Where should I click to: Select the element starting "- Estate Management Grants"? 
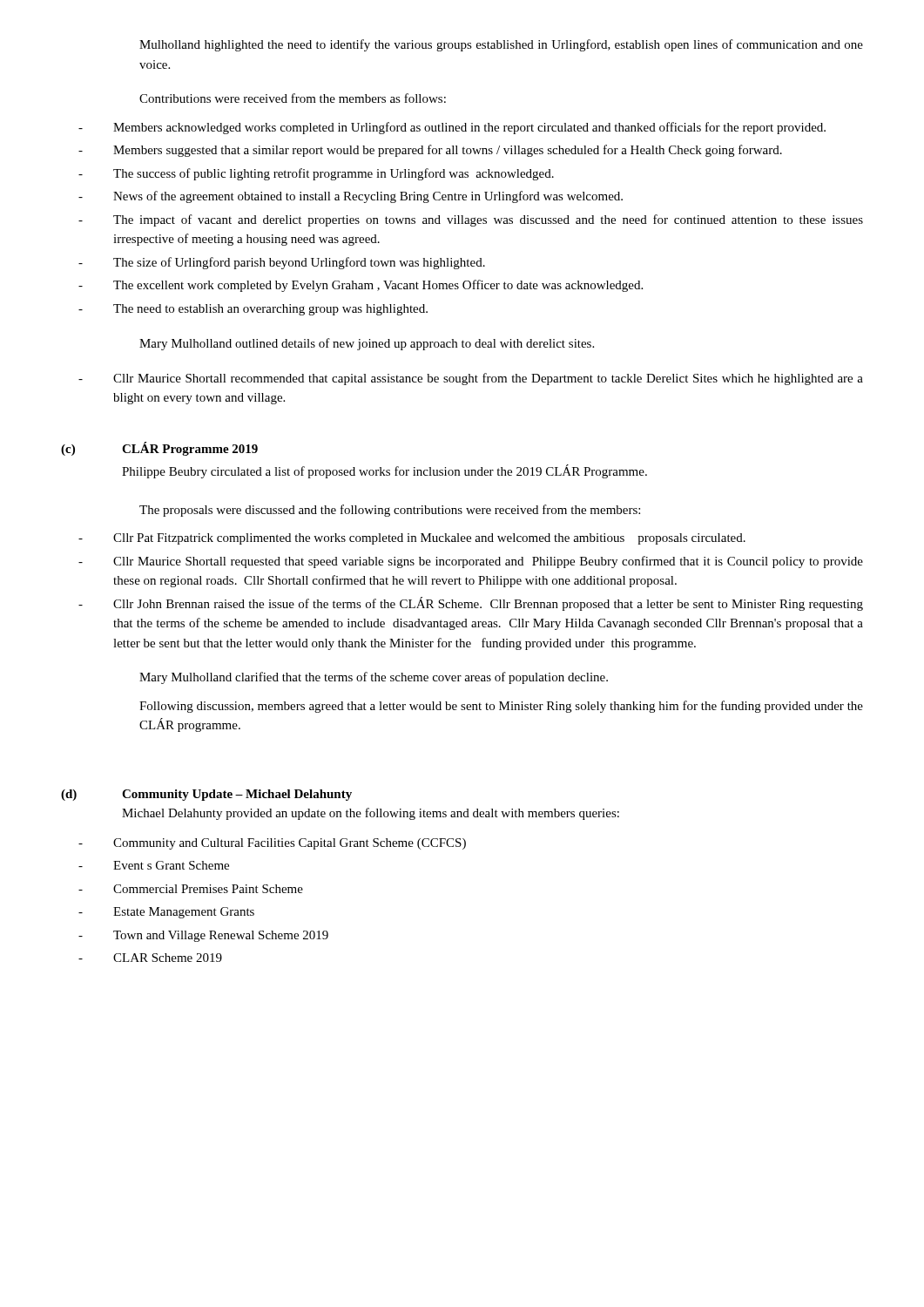click(x=166, y=913)
